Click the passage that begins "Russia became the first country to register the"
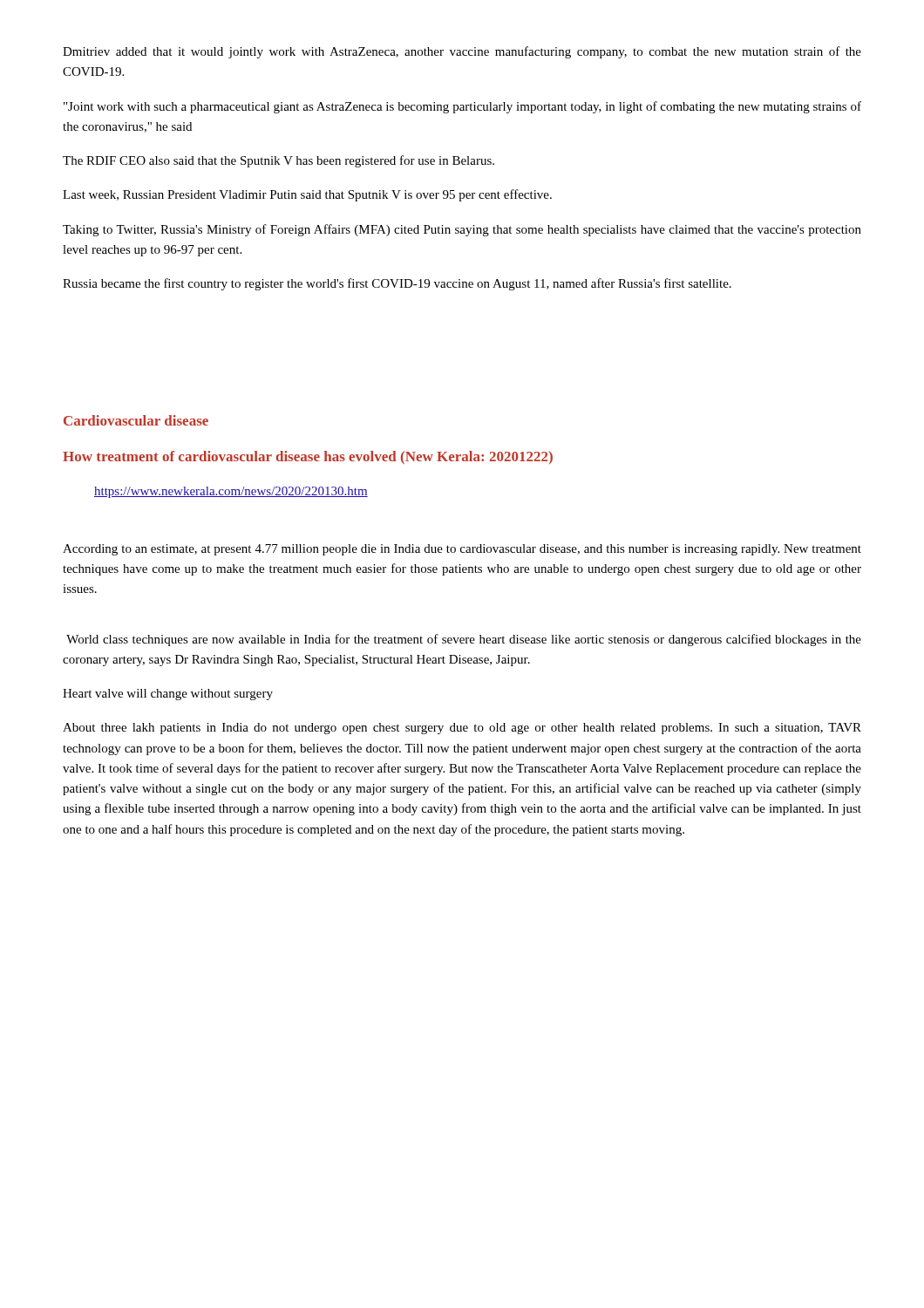 point(397,283)
